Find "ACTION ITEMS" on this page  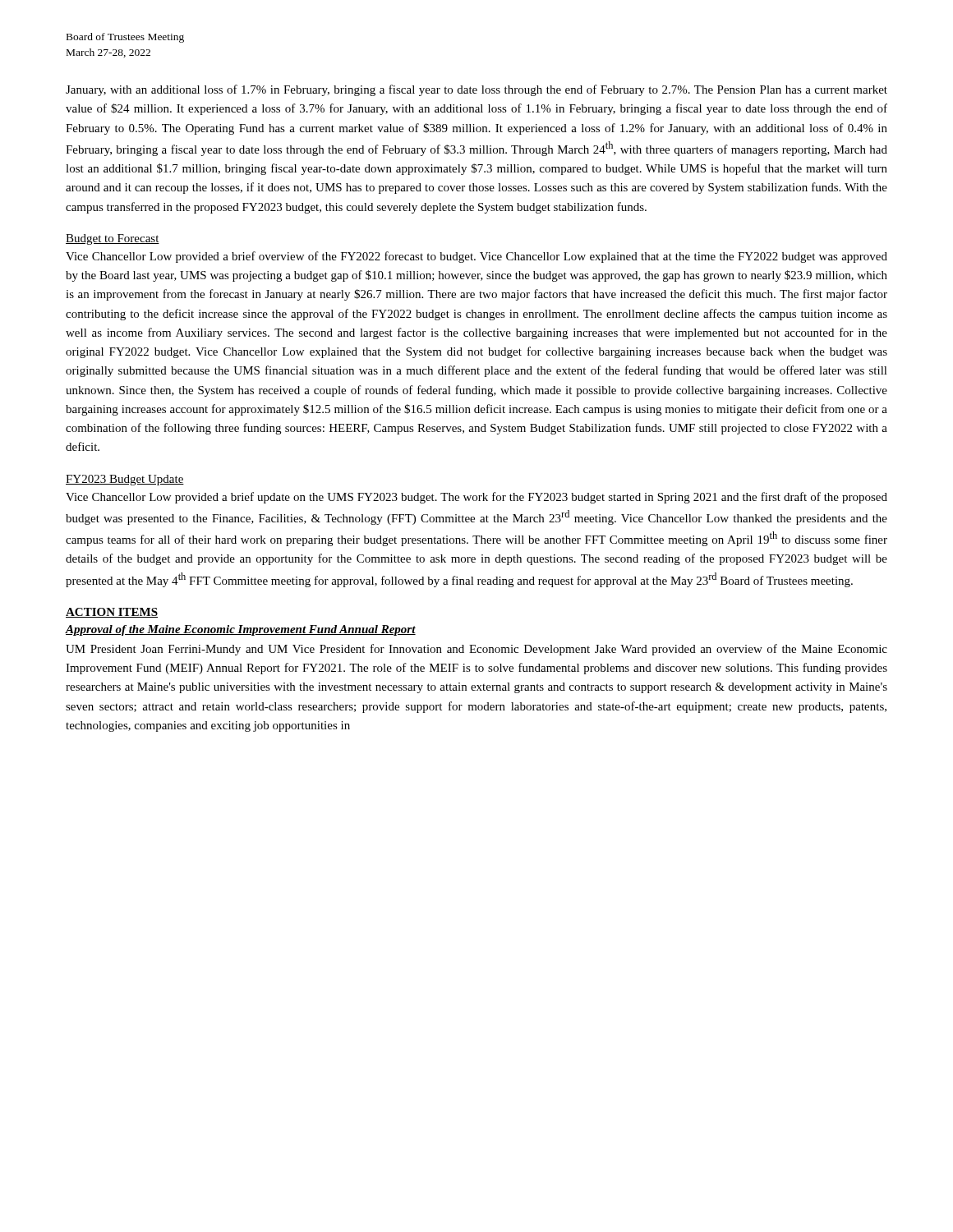tap(112, 612)
